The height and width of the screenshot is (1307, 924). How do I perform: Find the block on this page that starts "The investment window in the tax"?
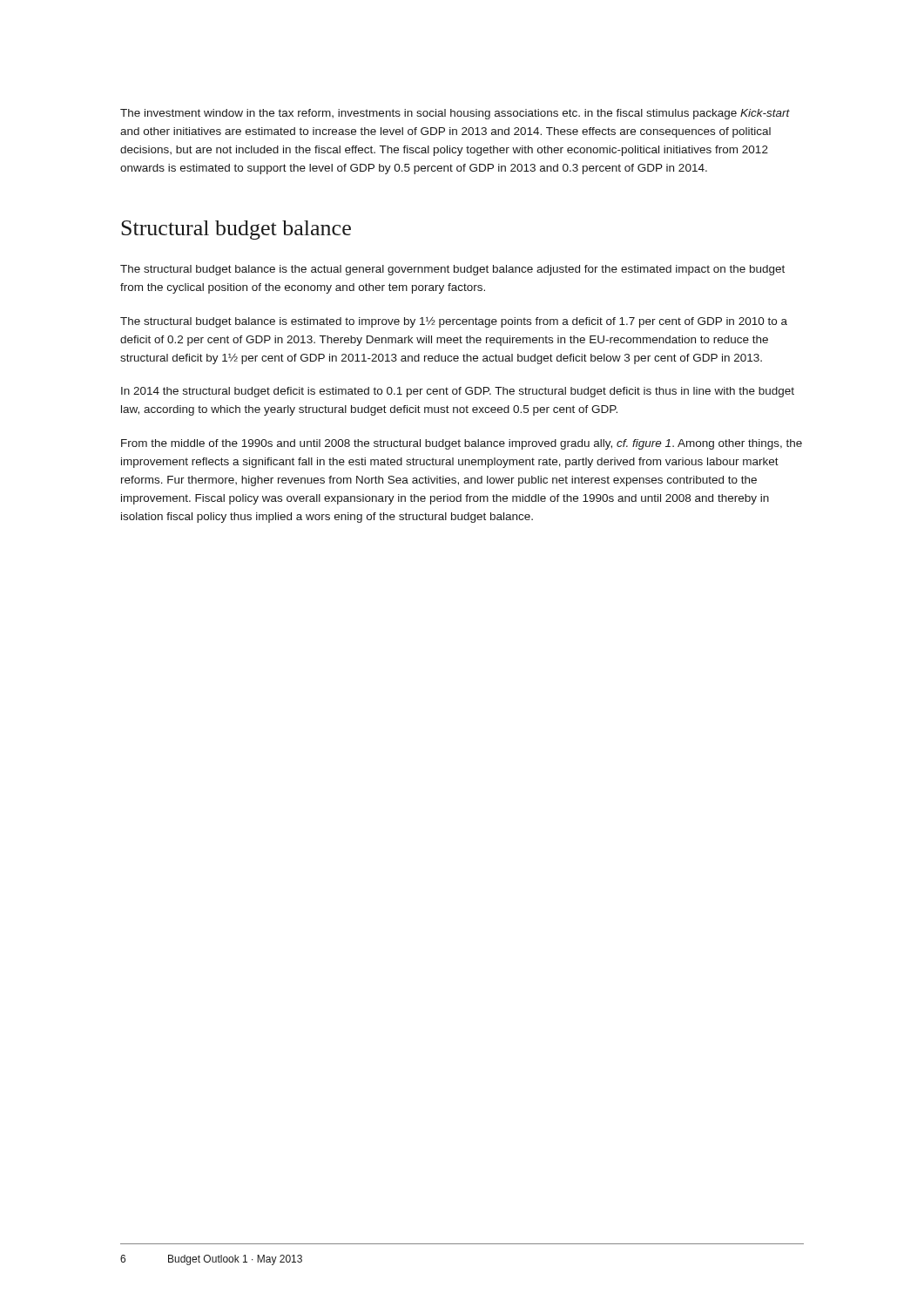(455, 140)
